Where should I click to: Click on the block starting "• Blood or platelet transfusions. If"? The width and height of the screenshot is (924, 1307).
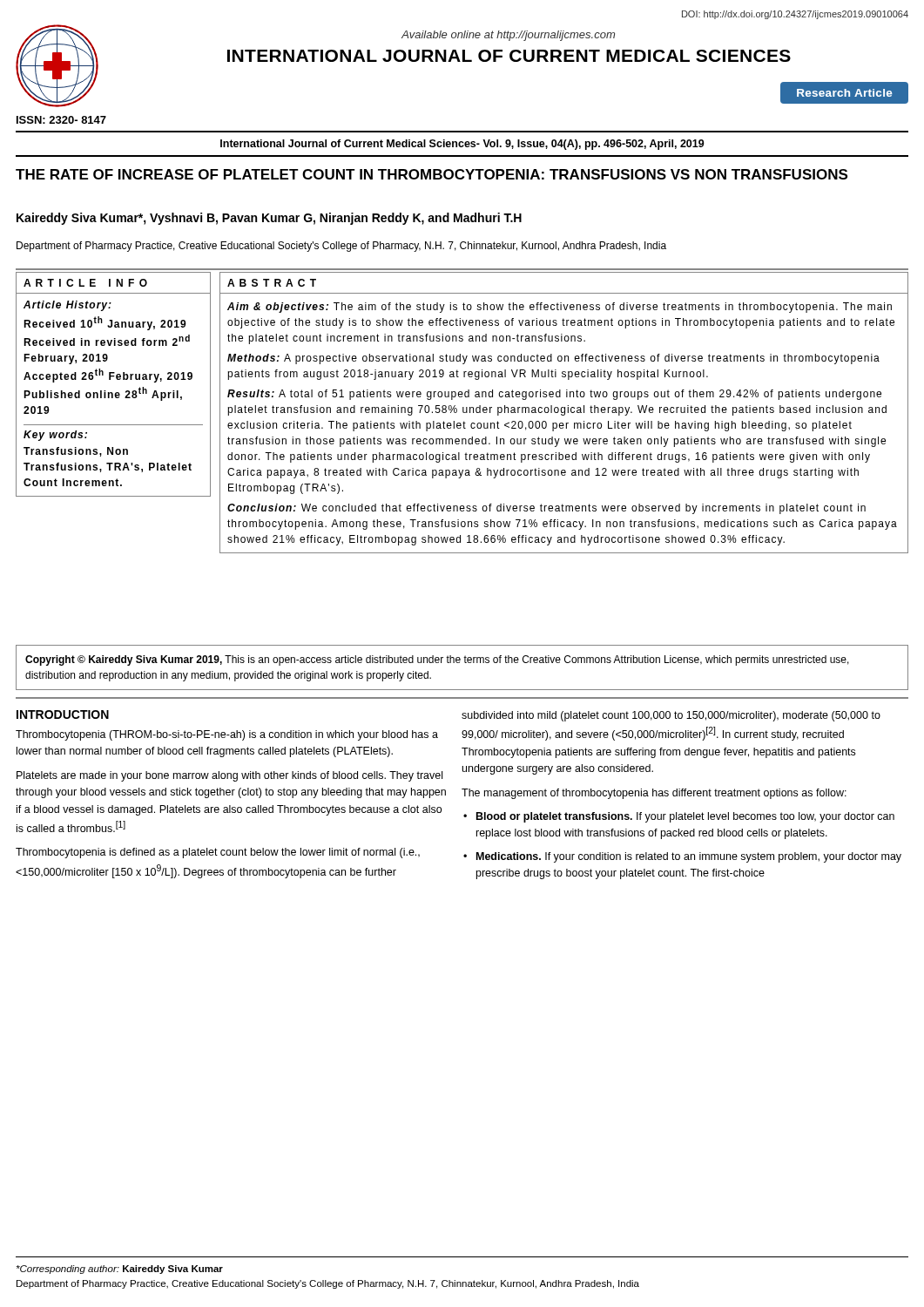(x=679, y=824)
